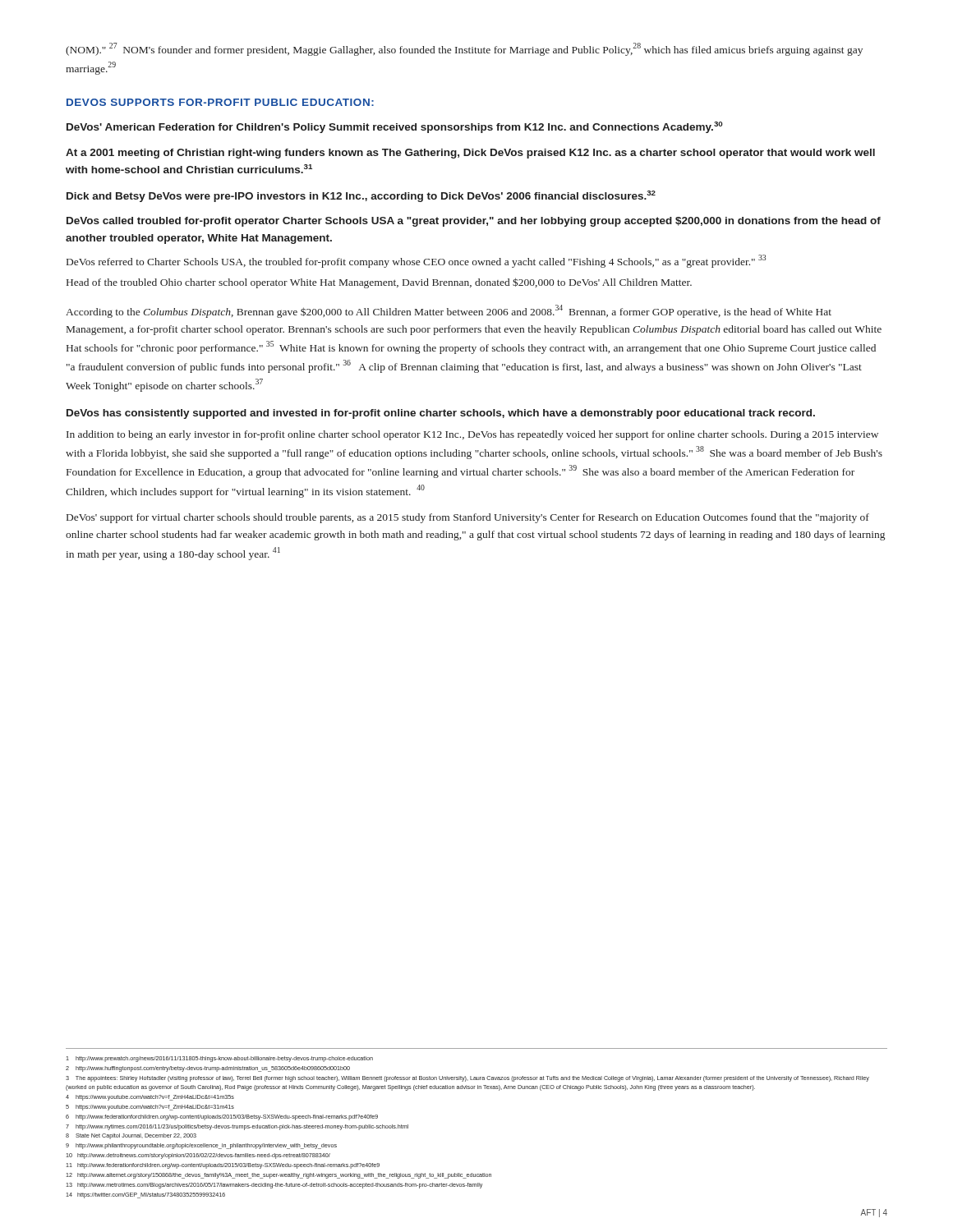The height and width of the screenshot is (1232, 953).
Task: Click on the footnote that reads "5 https://www.youtube.com/watch?v=f_ZmH4aLlDc&t=31m41s"
Action: [x=150, y=1106]
